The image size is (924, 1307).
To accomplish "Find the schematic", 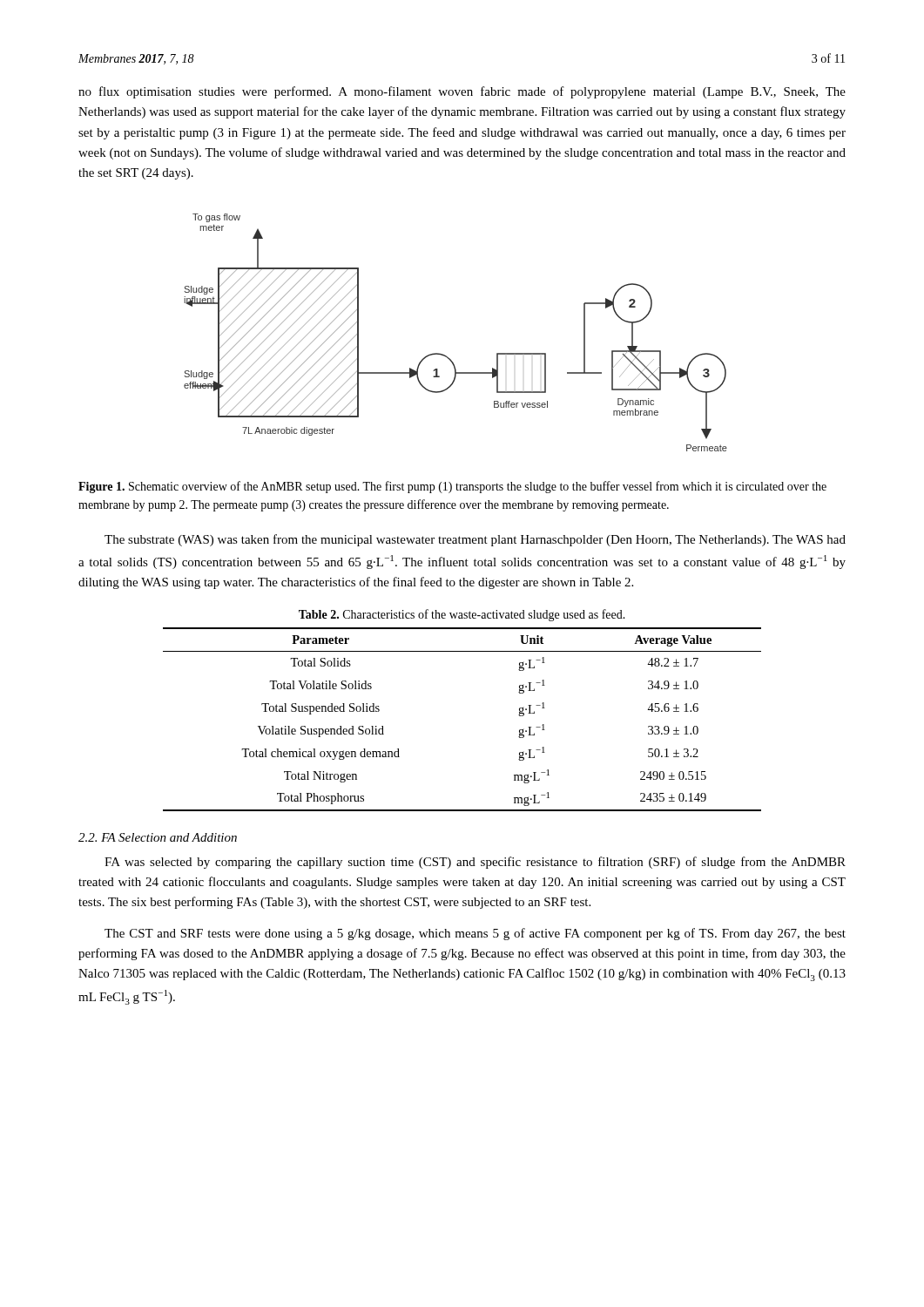I will (462, 336).
